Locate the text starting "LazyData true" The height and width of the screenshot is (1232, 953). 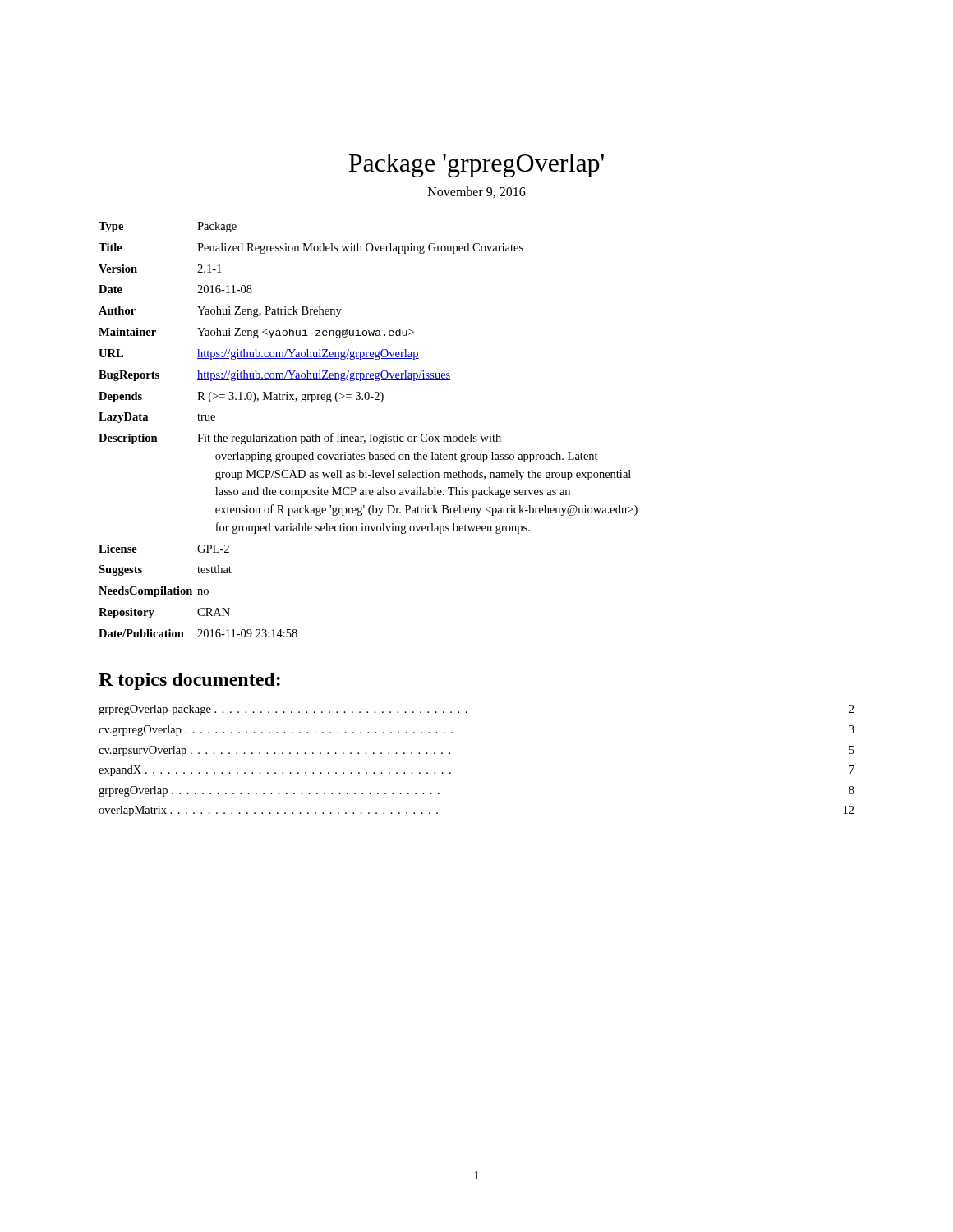tap(127, 418)
